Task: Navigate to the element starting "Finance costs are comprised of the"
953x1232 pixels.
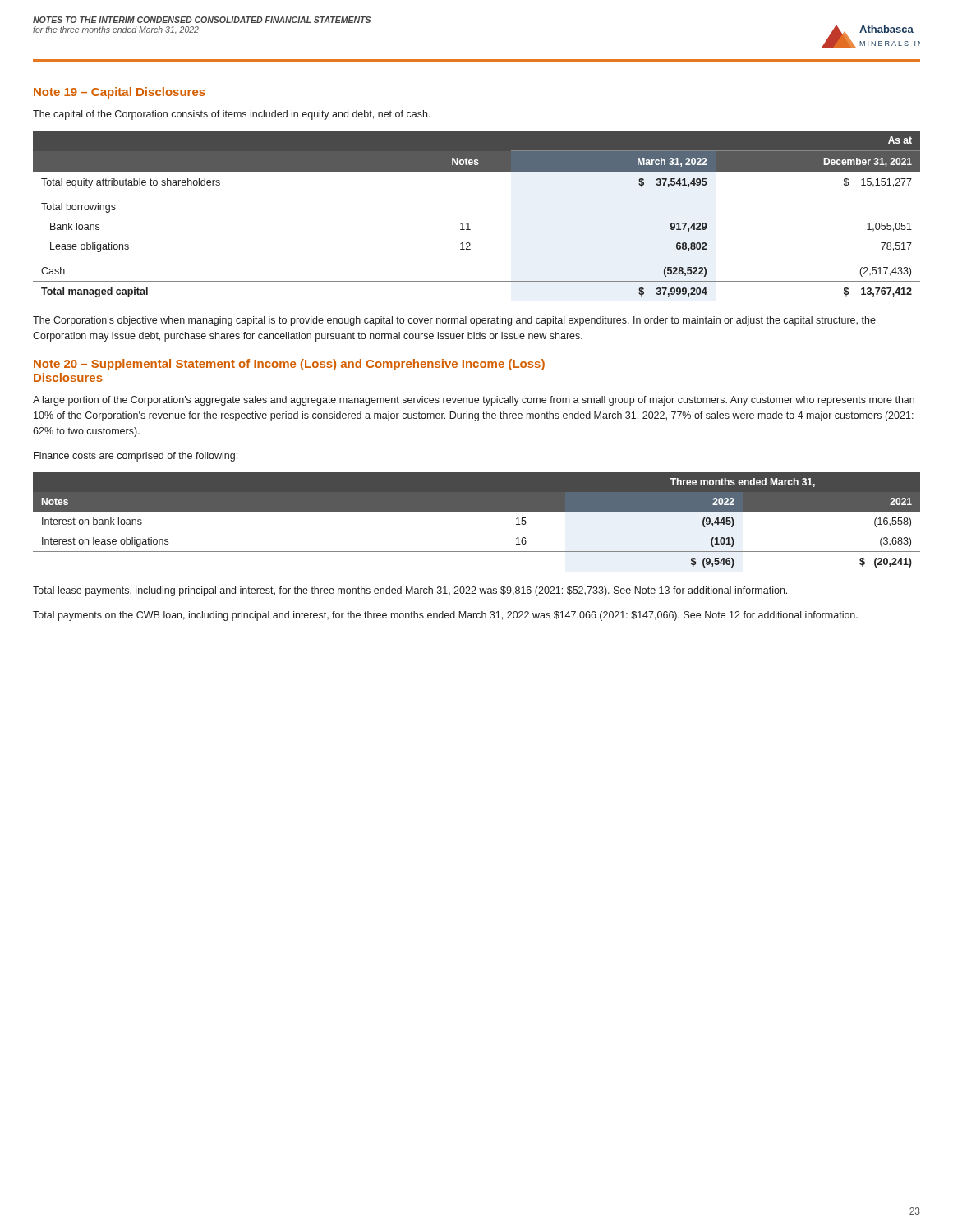Action: [x=136, y=456]
